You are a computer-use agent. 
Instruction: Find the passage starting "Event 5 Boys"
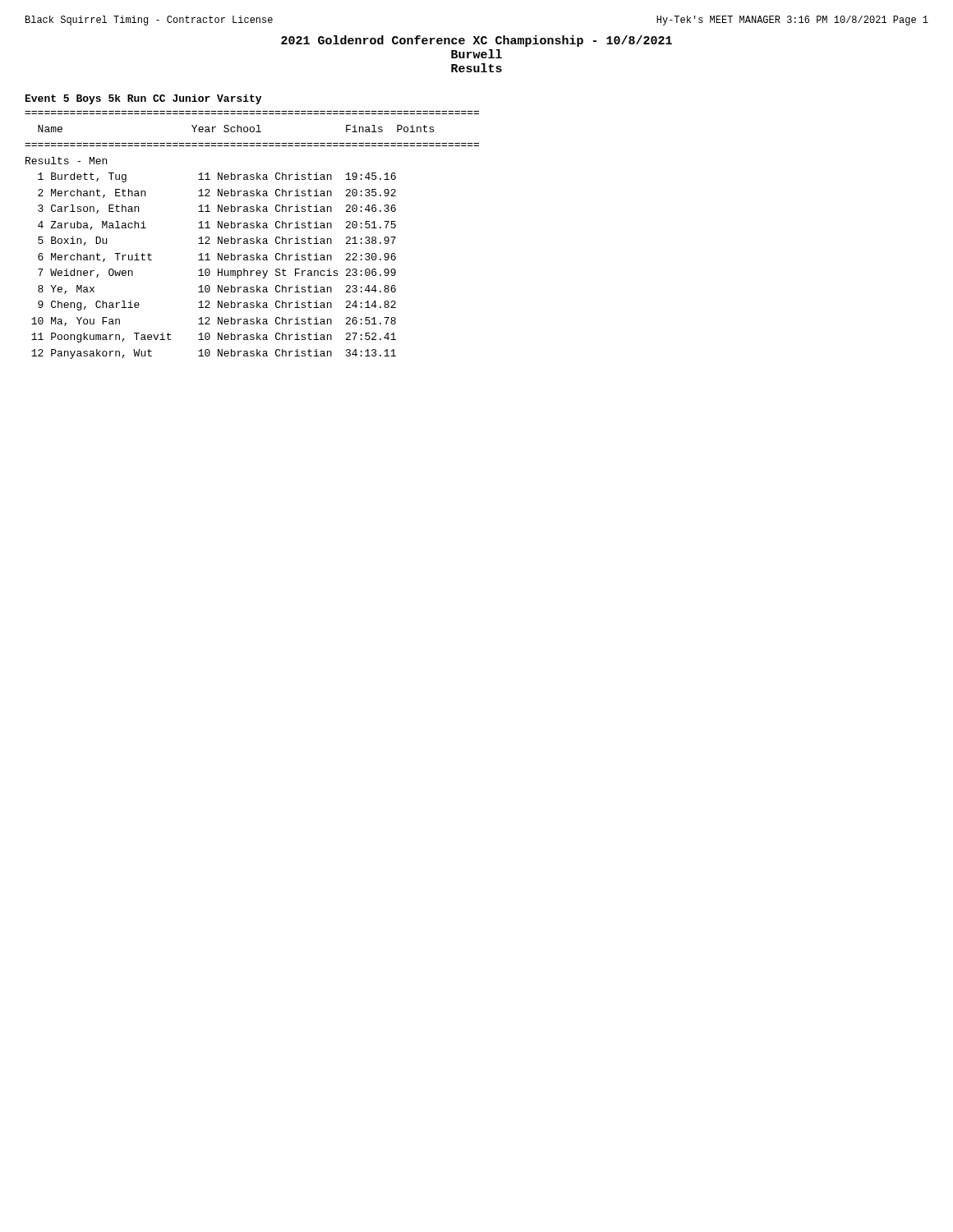[x=143, y=99]
